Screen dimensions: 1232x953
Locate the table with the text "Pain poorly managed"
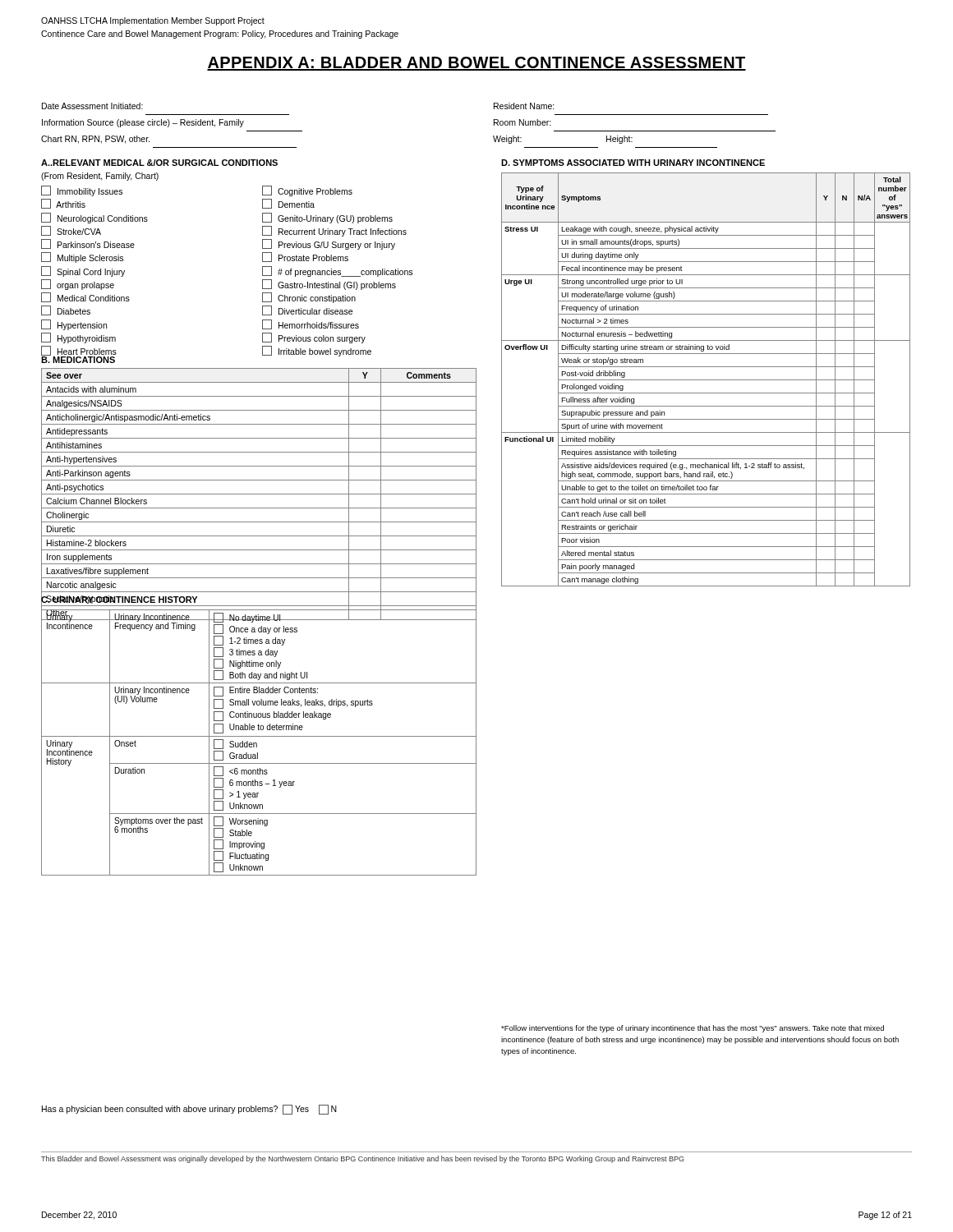[706, 379]
